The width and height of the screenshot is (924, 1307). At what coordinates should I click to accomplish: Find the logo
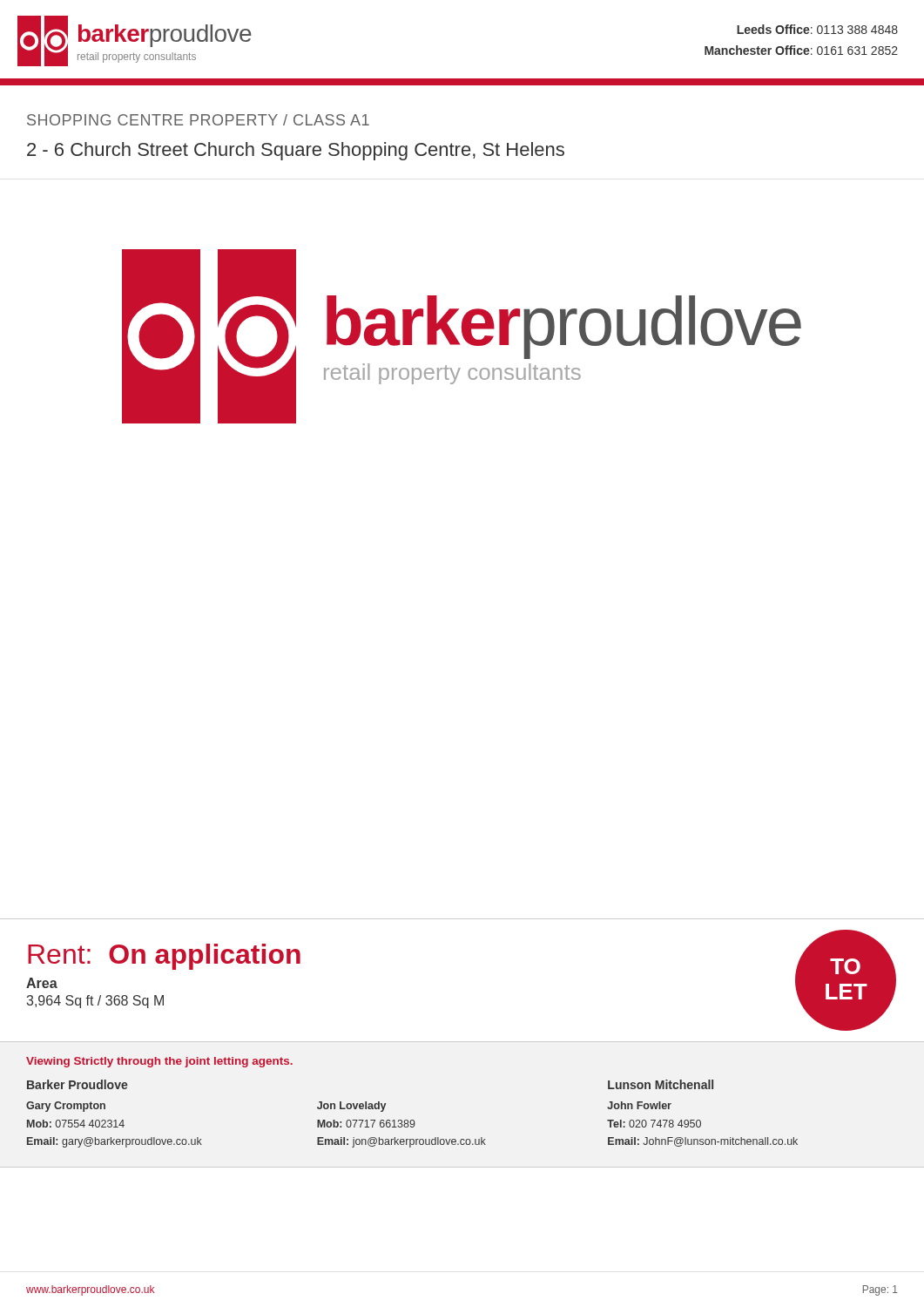click(x=462, y=336)
